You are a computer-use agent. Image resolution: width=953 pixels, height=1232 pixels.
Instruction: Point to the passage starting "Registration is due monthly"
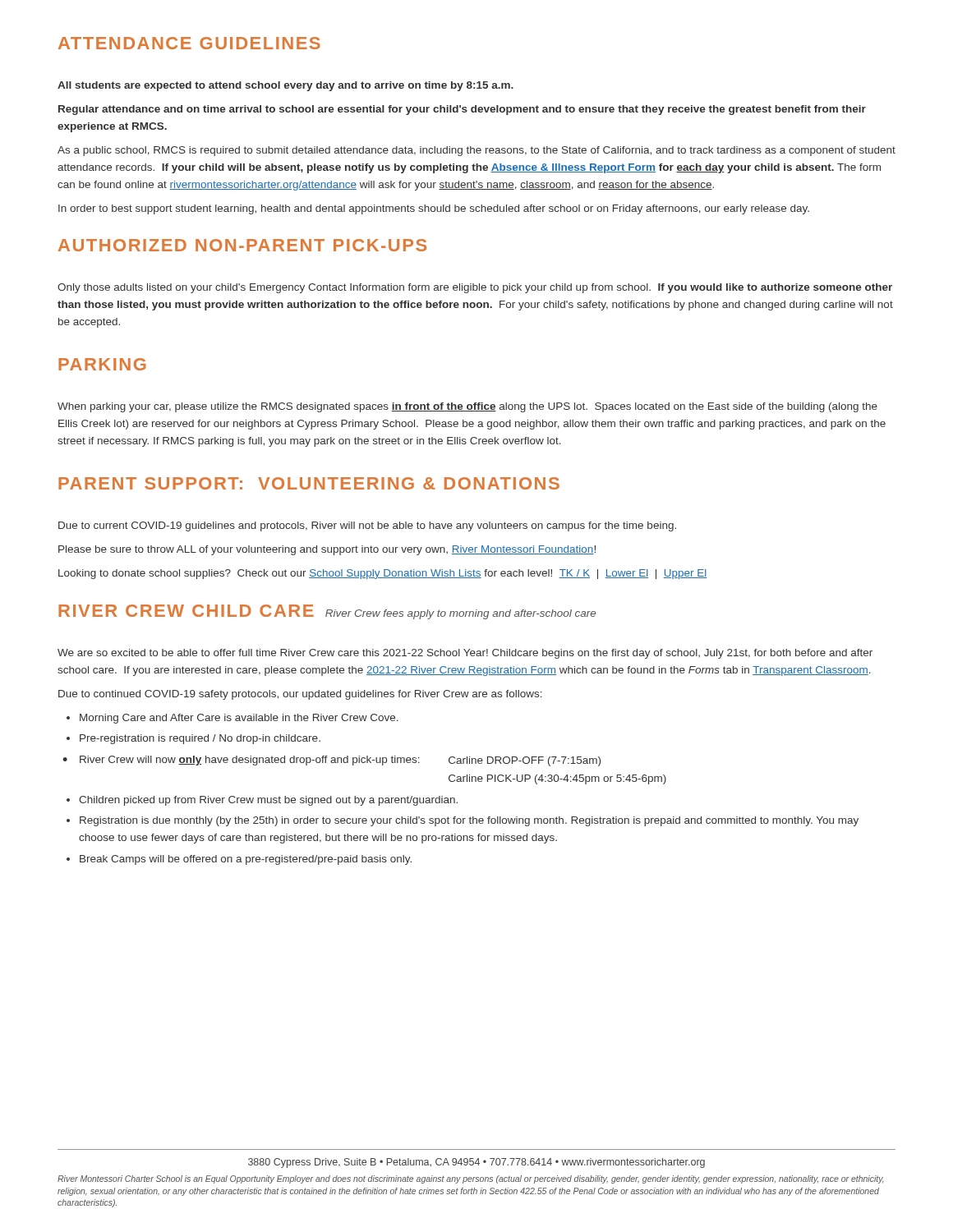[x=469, y=829]
